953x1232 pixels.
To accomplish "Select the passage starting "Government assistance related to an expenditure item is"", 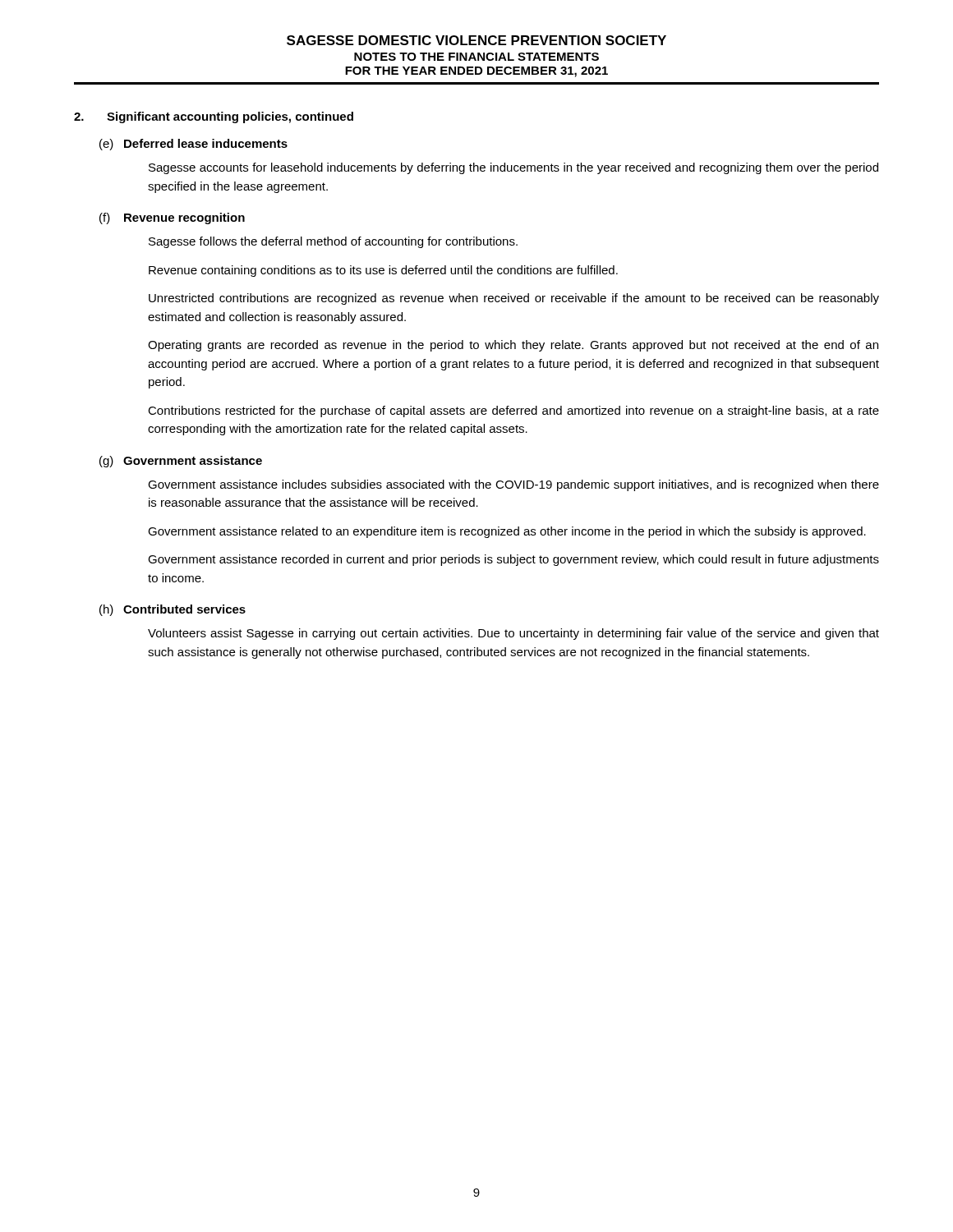I will [507, 531].
